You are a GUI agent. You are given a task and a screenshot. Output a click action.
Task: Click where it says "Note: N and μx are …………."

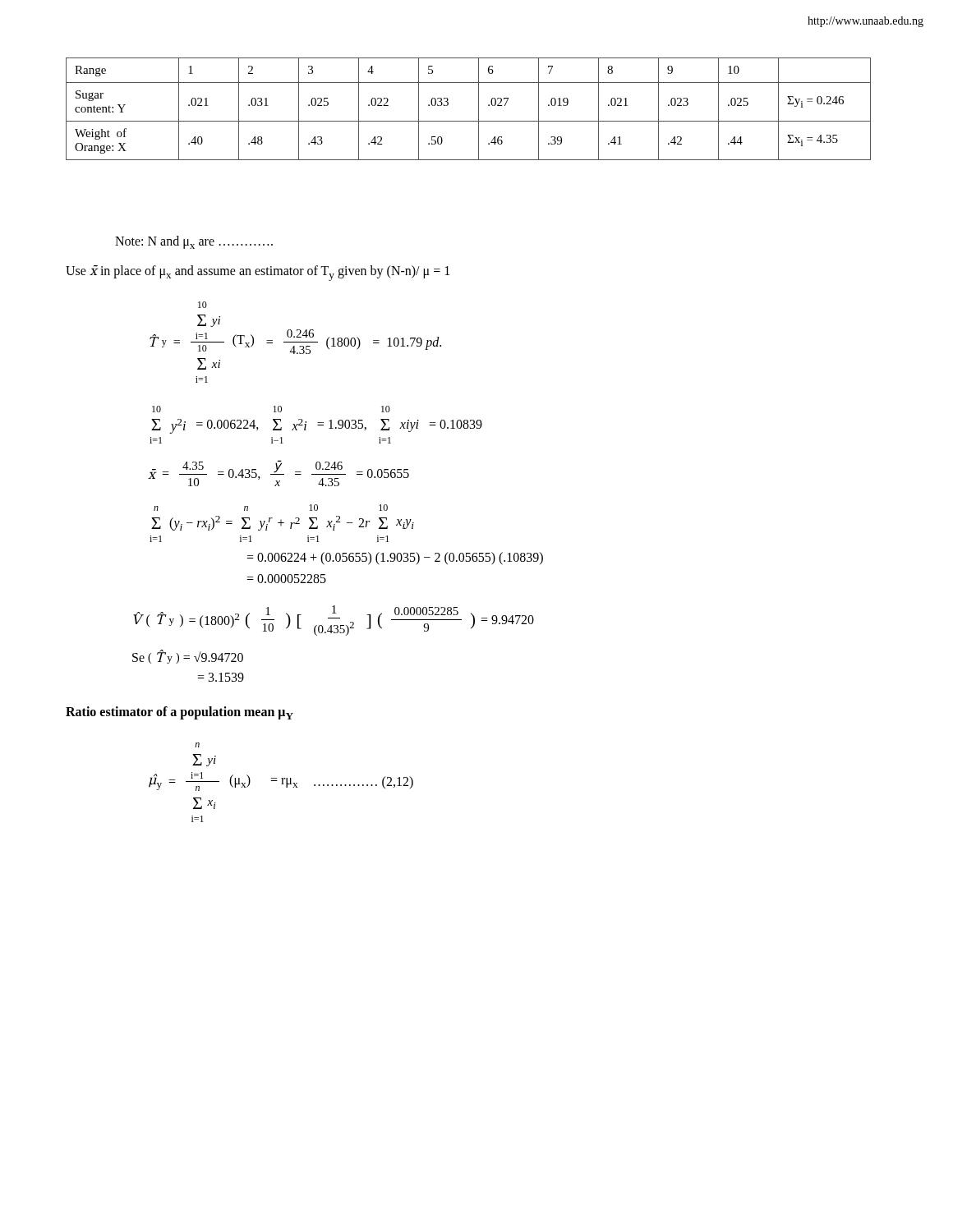coord(194,243)
